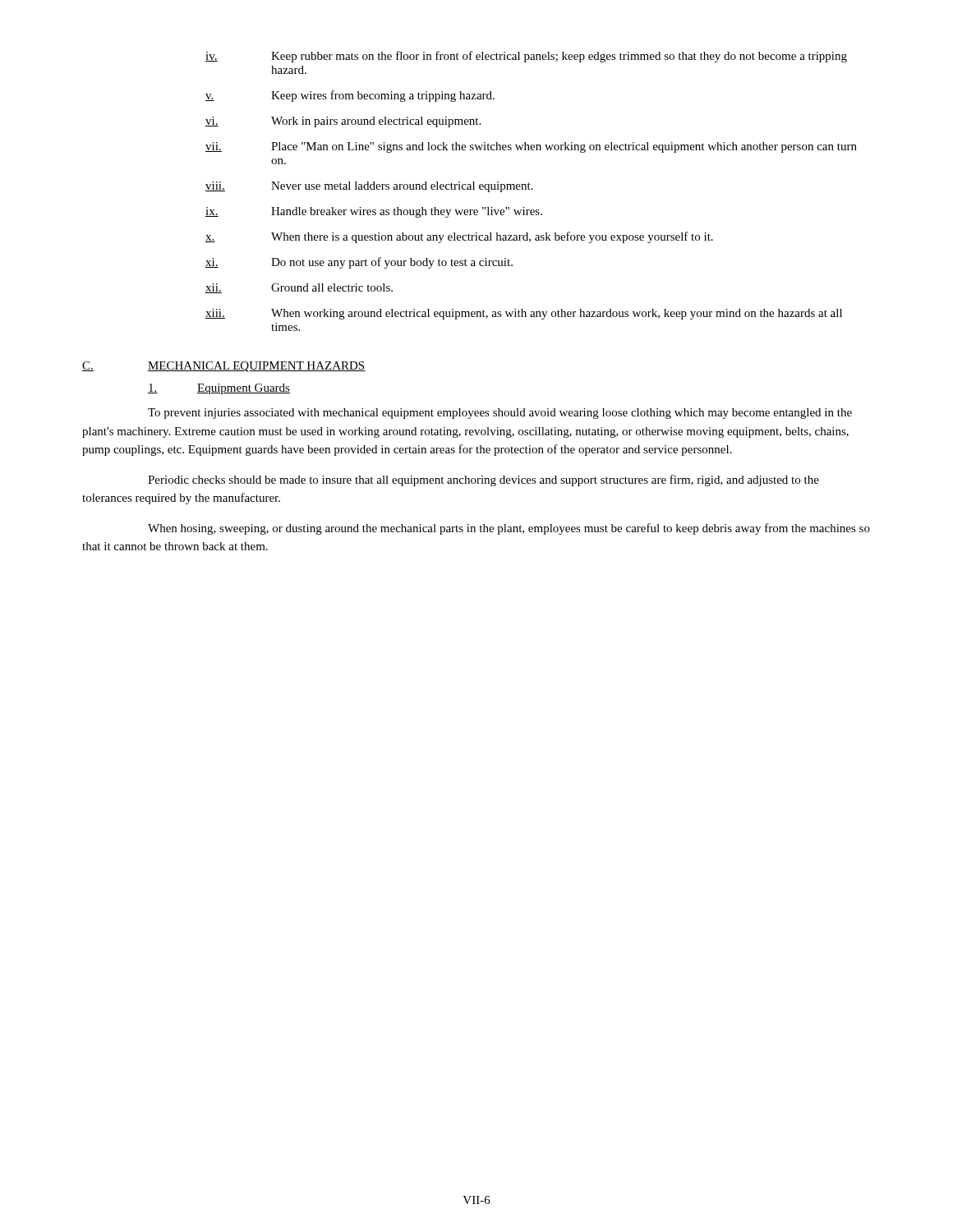This screenshot has width=953, height=1232.
Task: Find the block starting "C. MECHANICAL EQUIPMENT"
Action: click(x=224, y=366)
